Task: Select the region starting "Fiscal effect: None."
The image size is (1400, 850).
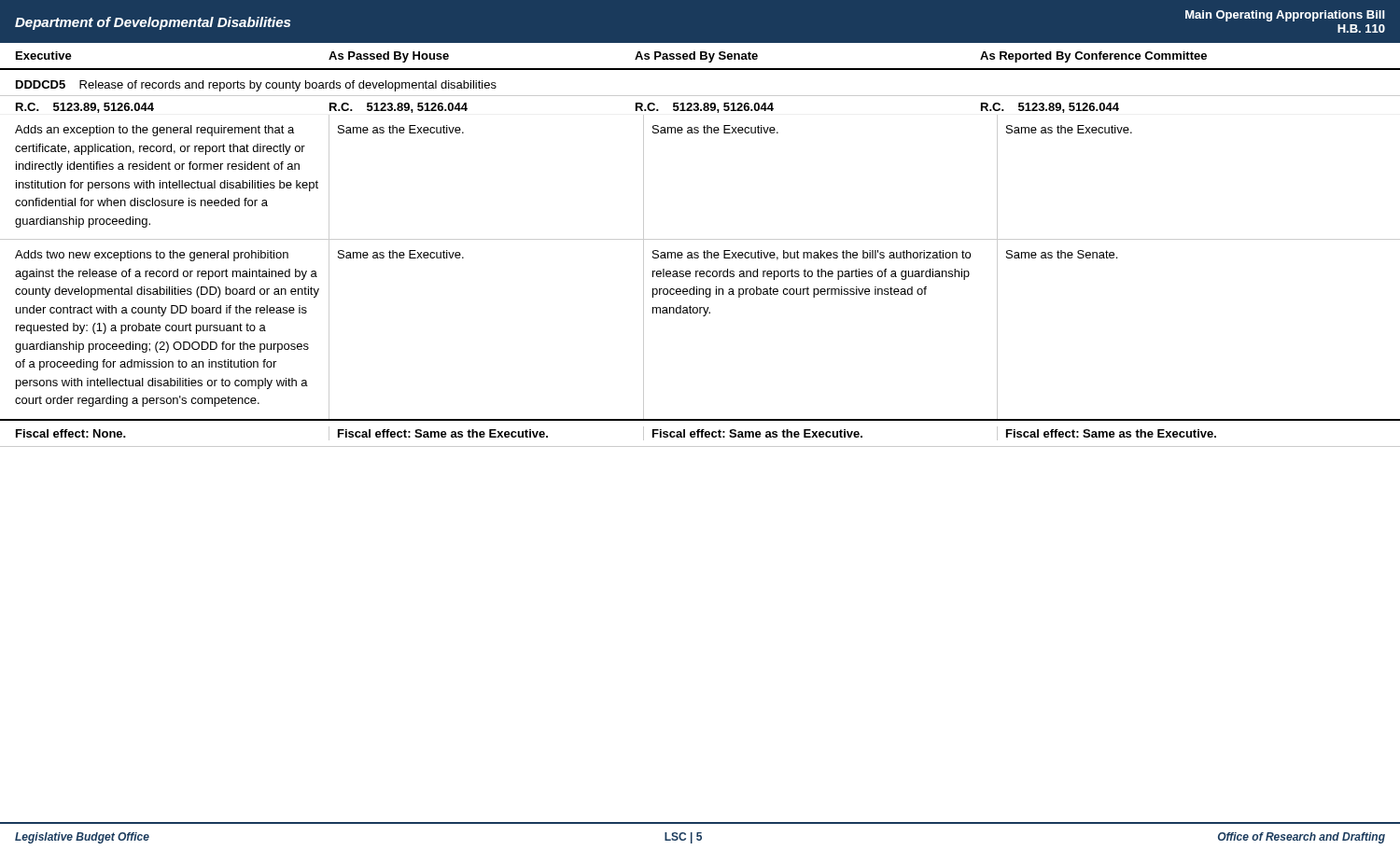Action: pyautogui.click(x=71, y=433)
